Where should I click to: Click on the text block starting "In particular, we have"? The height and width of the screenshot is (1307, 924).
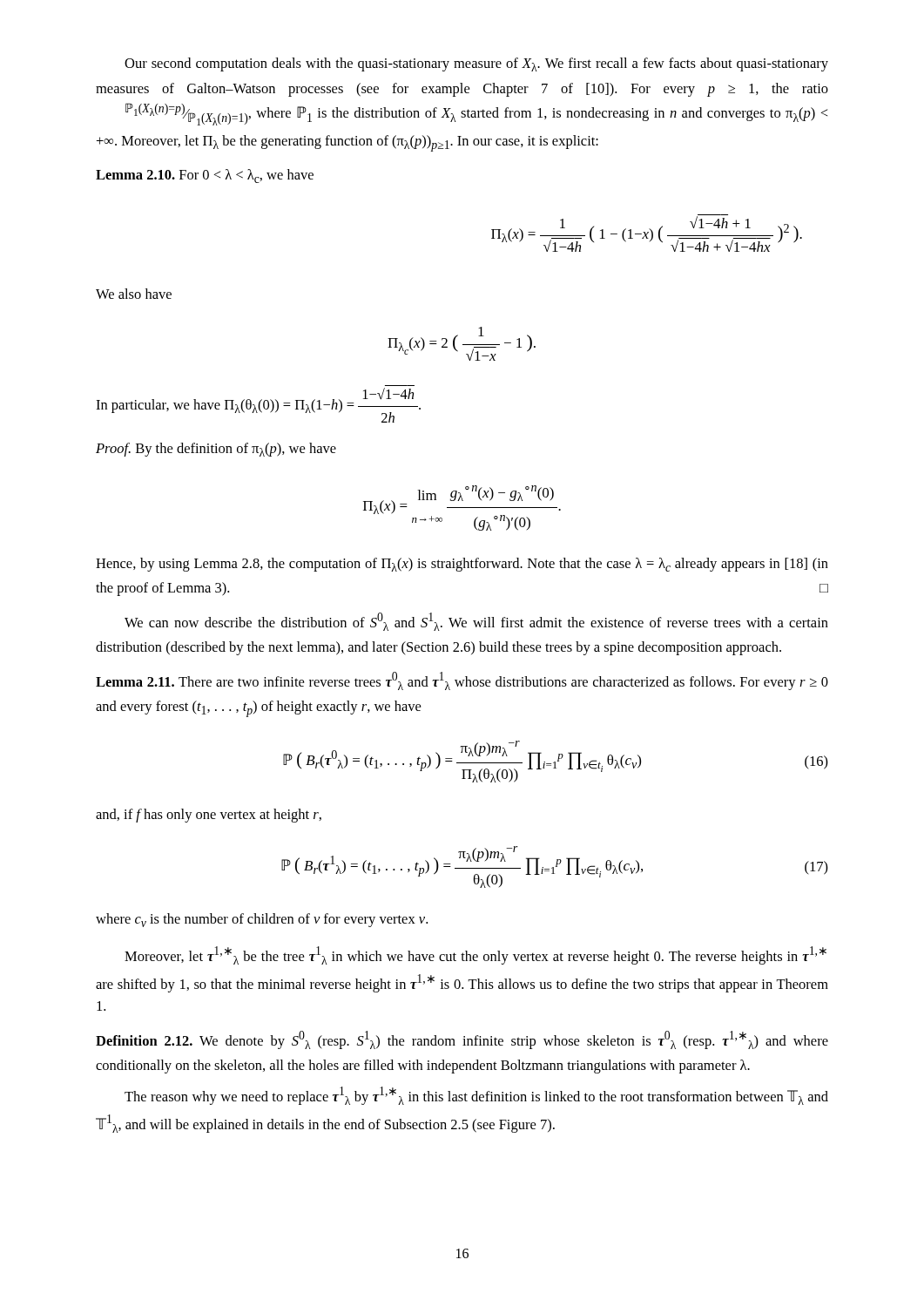coord(258,405)
